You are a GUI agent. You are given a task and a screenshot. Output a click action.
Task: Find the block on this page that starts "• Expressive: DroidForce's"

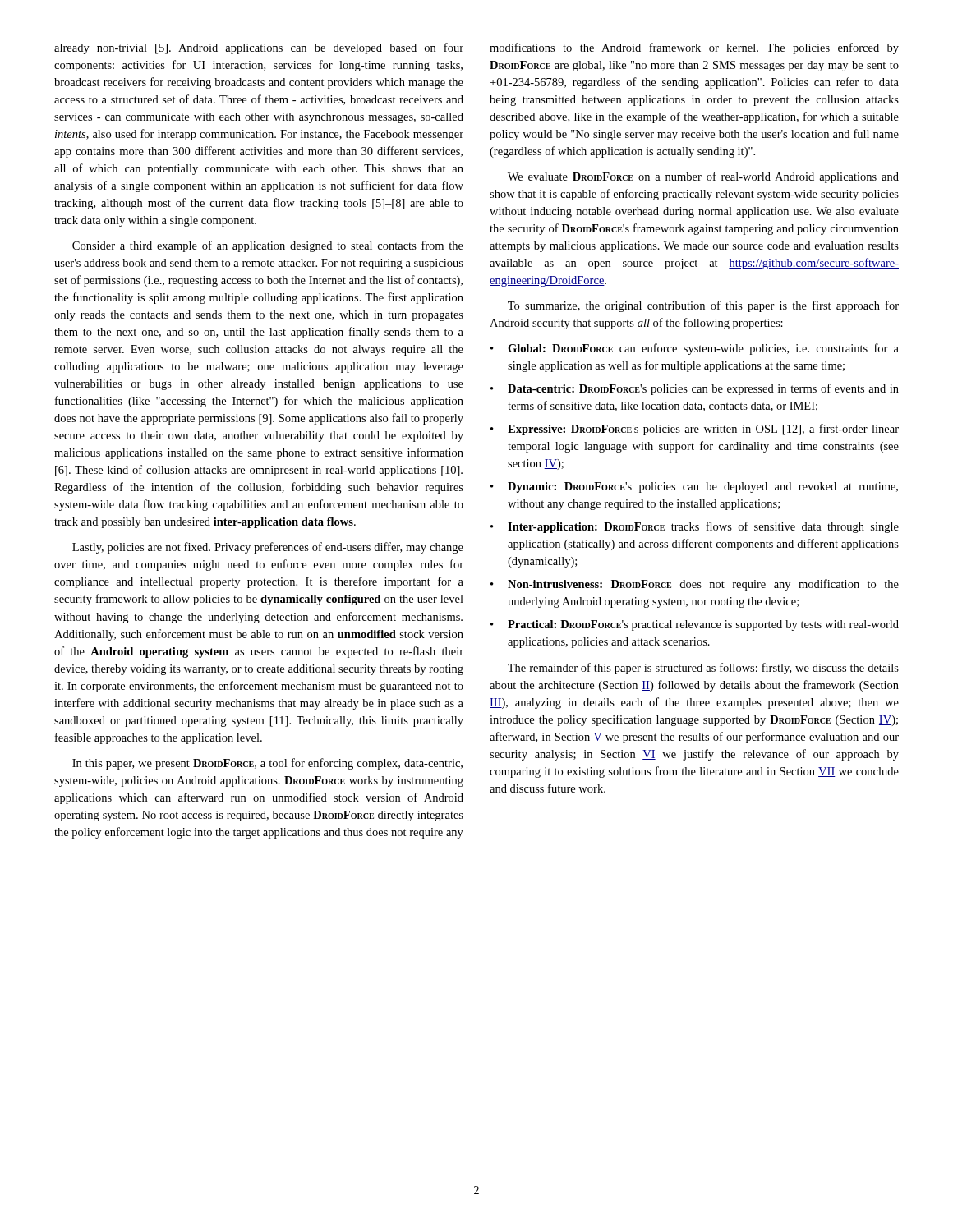694,447
